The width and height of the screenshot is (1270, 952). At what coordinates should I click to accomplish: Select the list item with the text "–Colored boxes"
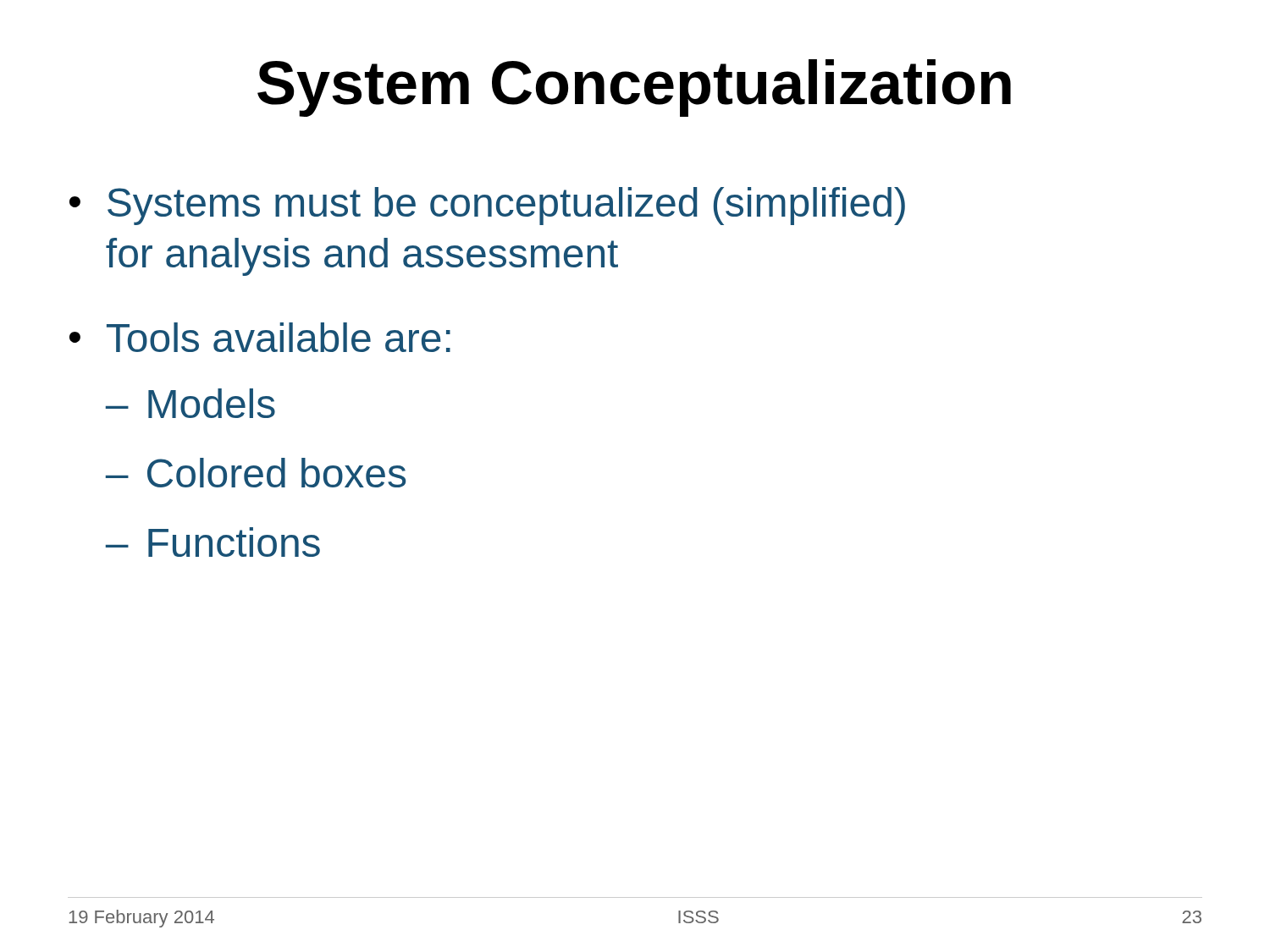(x=256, y=474)
